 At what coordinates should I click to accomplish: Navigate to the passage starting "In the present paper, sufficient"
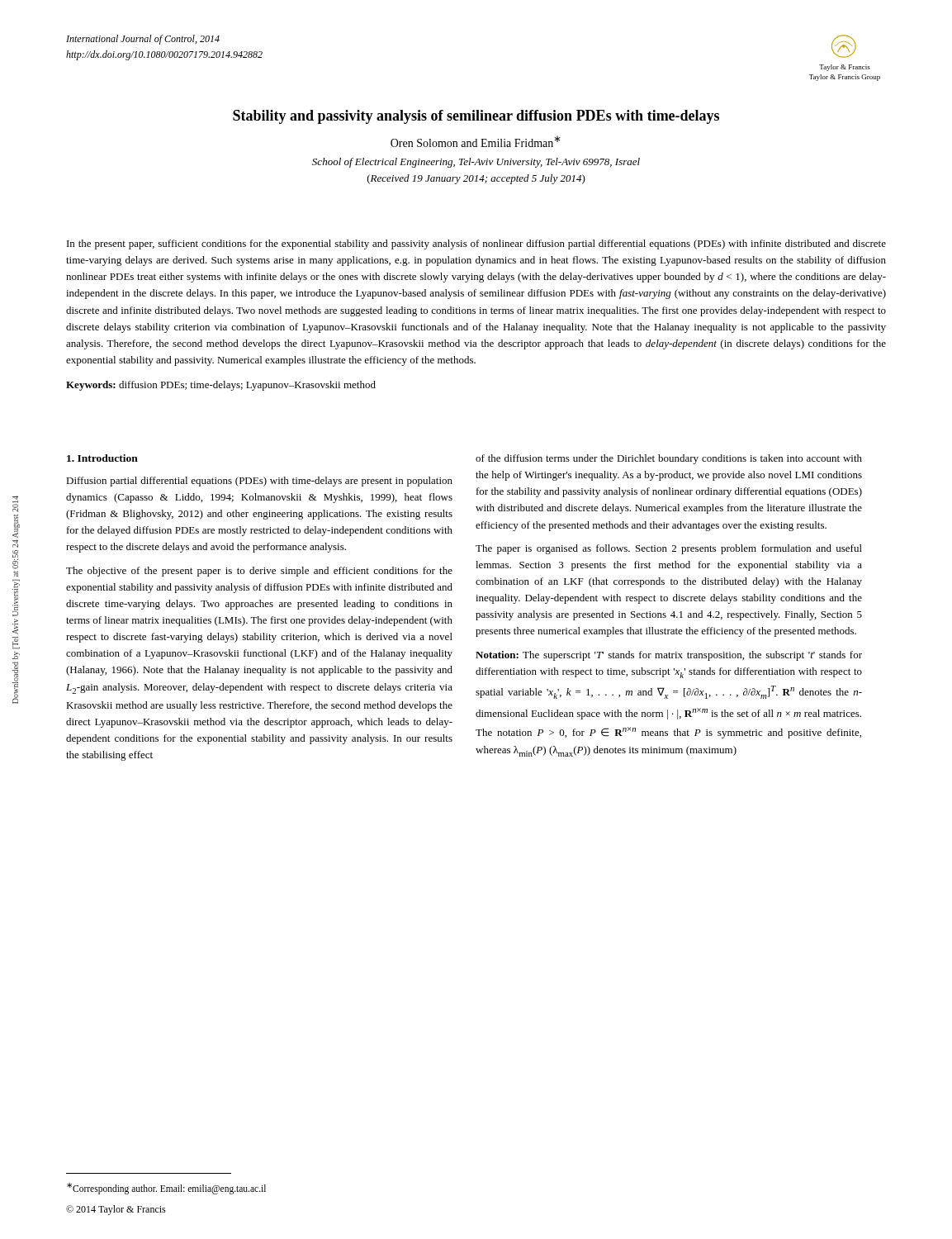pyautogui.click(x=476, y=314)
